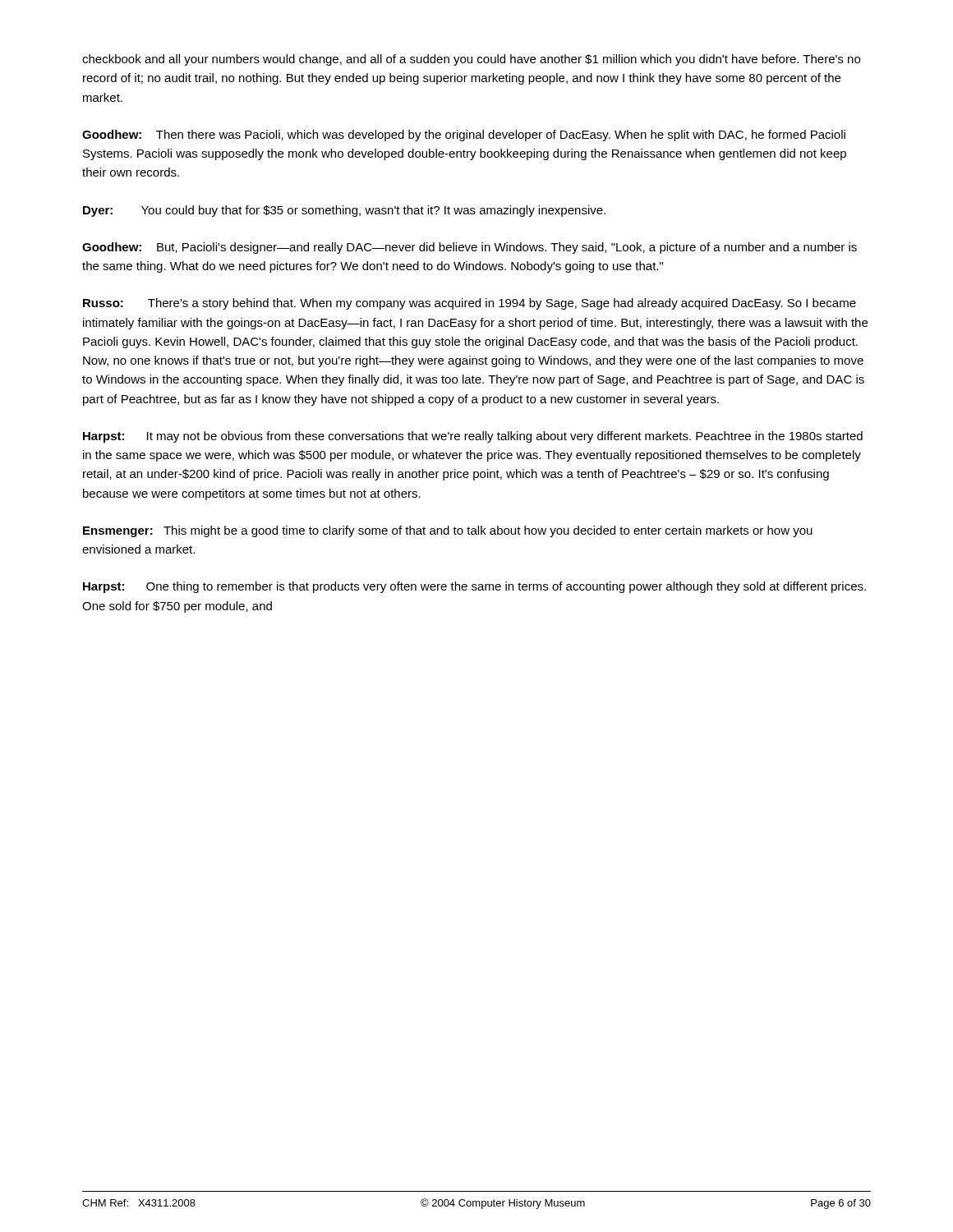Click the passage that begins "Dyer: You could buy that for"
This screenshot has height=1232, width=953.
point(344,209)
